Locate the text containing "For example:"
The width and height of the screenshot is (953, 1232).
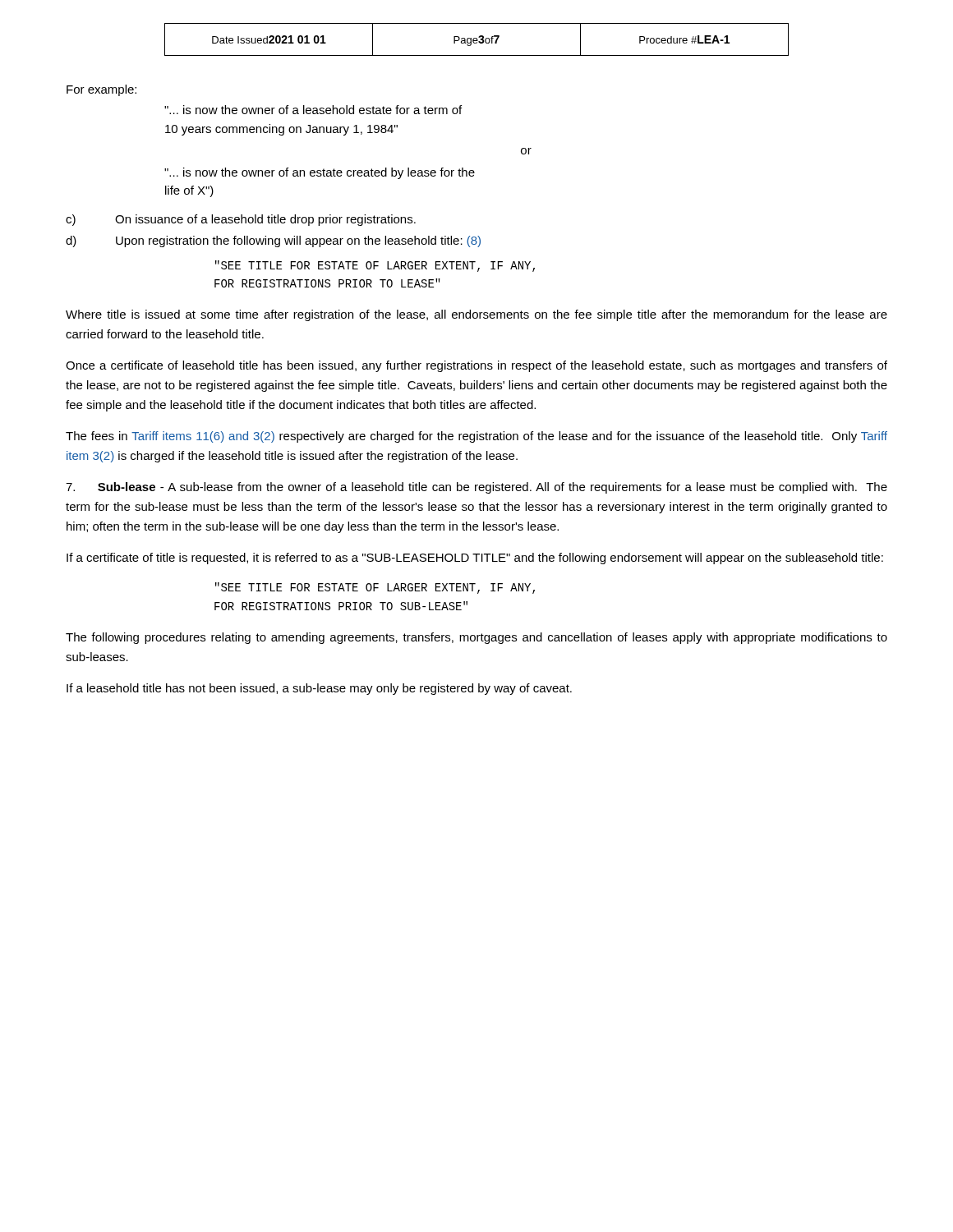point(102,89)
